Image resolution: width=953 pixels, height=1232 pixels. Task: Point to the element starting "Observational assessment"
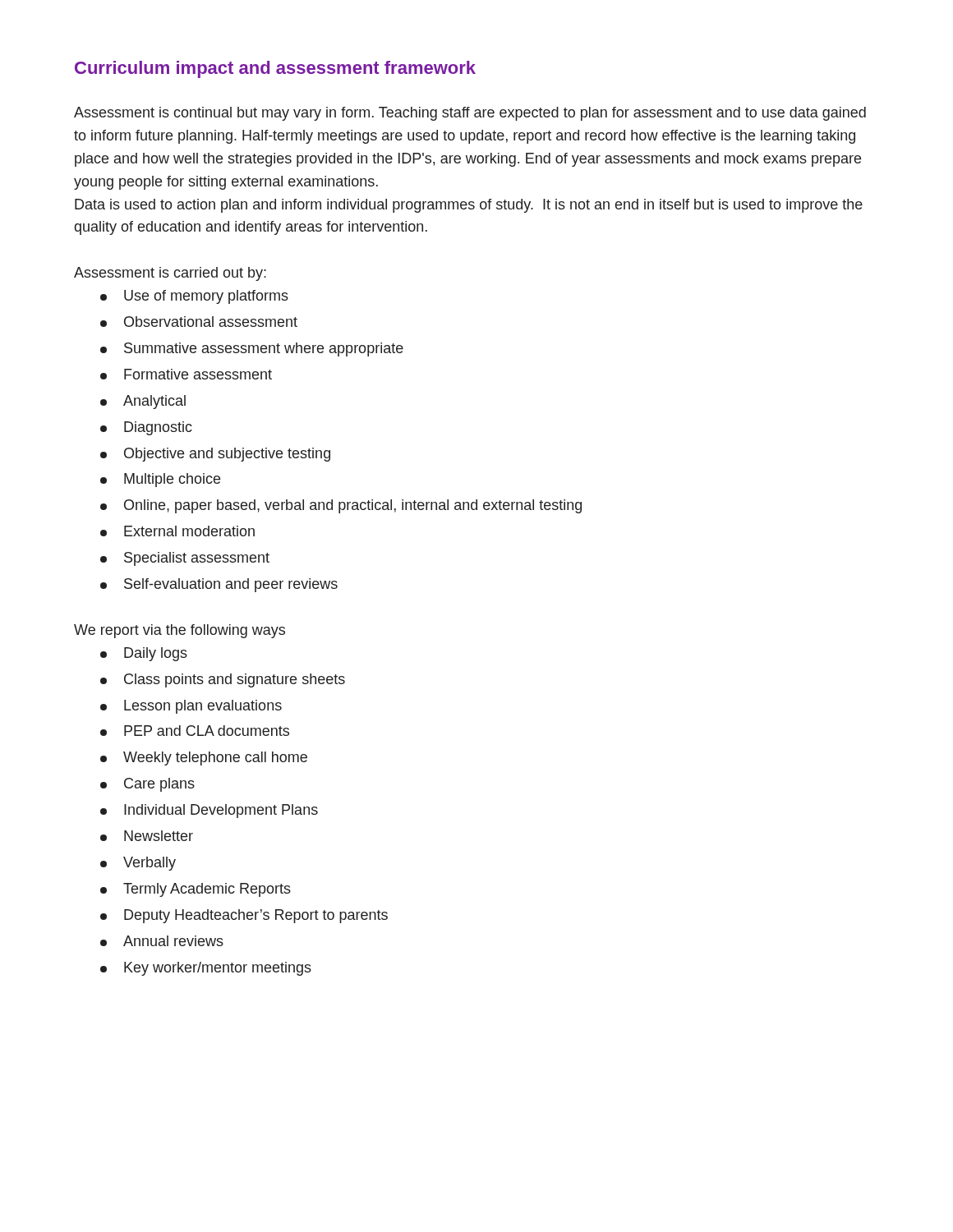click(x=199, y=323)
